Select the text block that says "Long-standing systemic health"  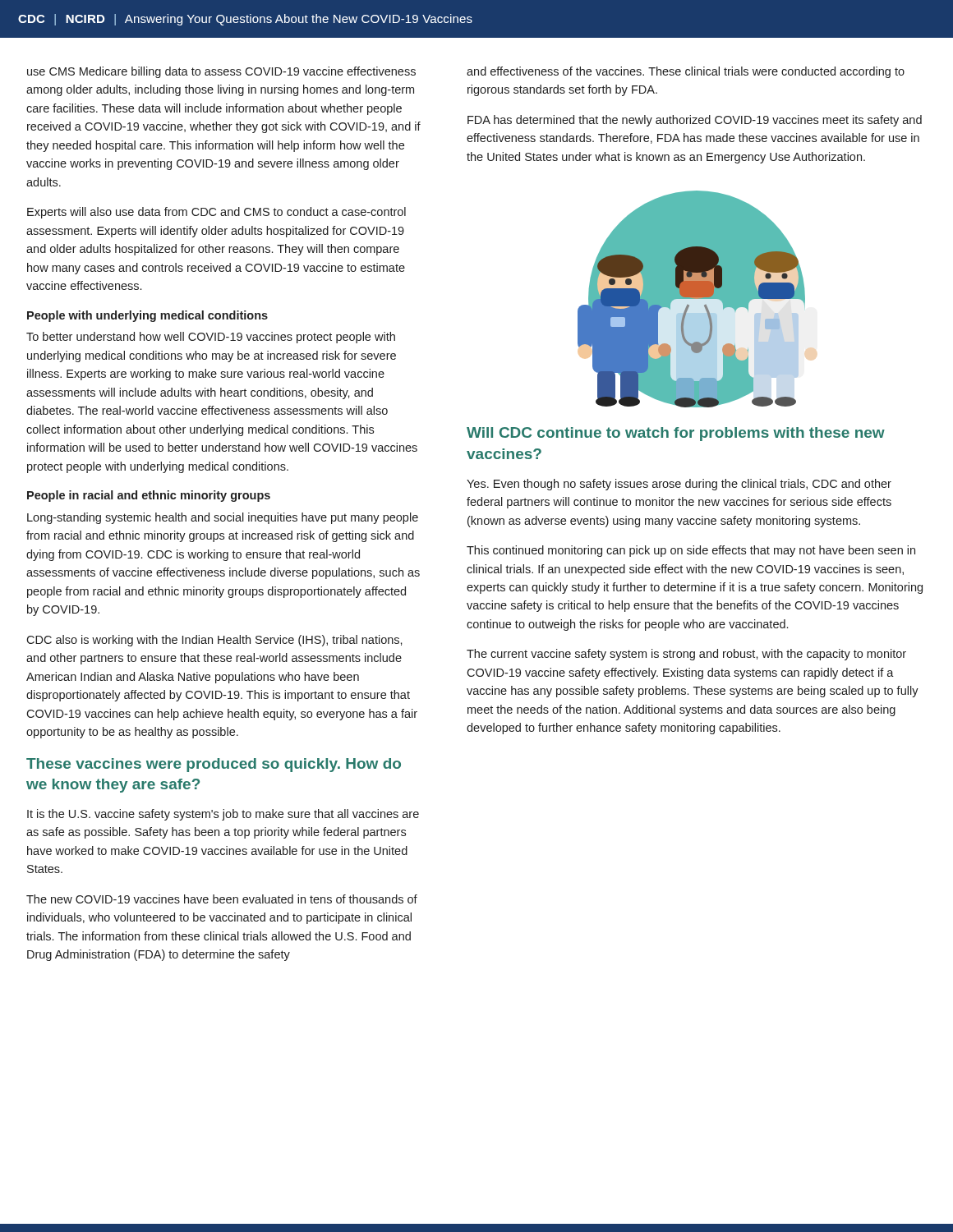pos(223,563)
